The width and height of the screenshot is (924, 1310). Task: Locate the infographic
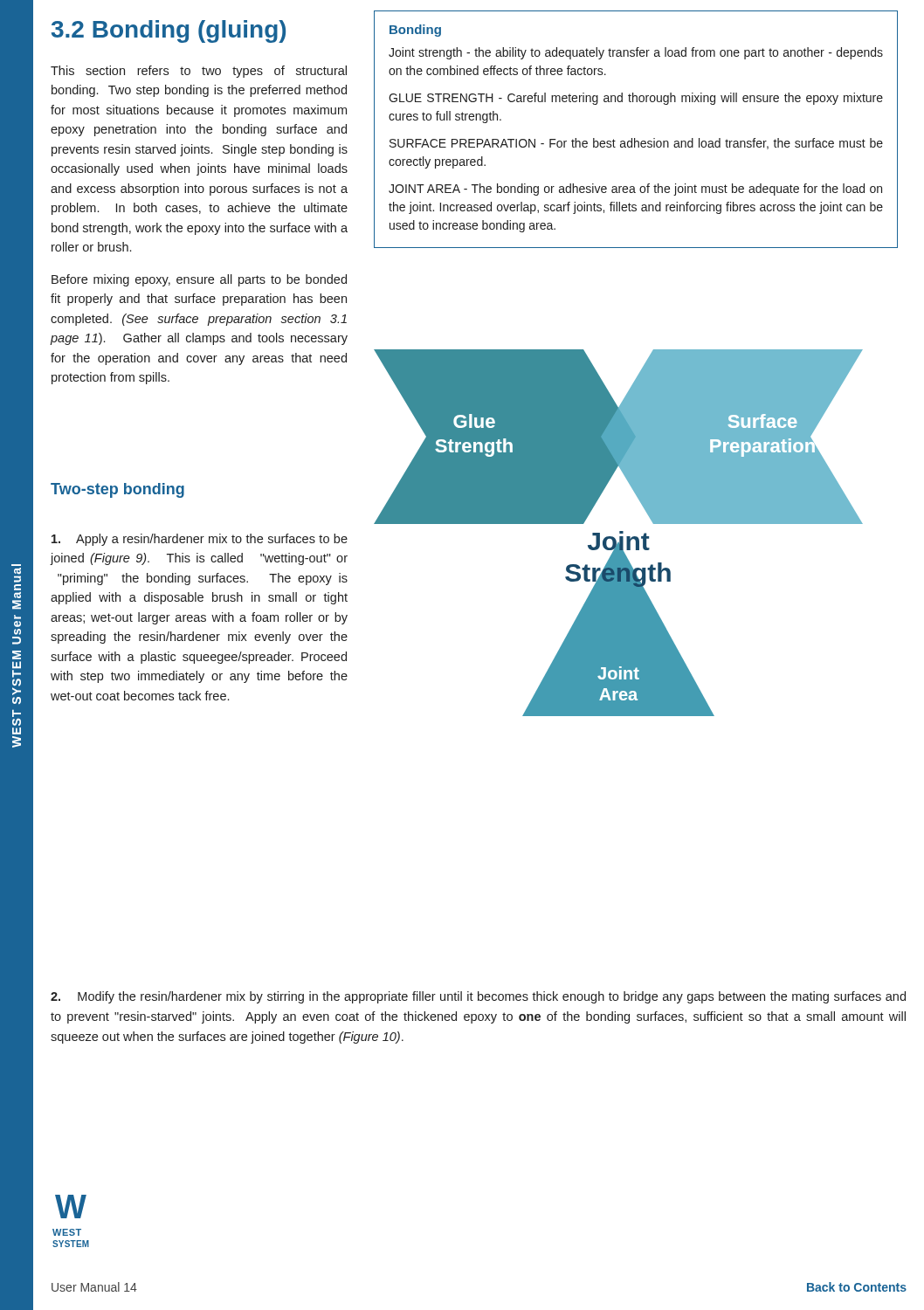(x=618, y=533)
